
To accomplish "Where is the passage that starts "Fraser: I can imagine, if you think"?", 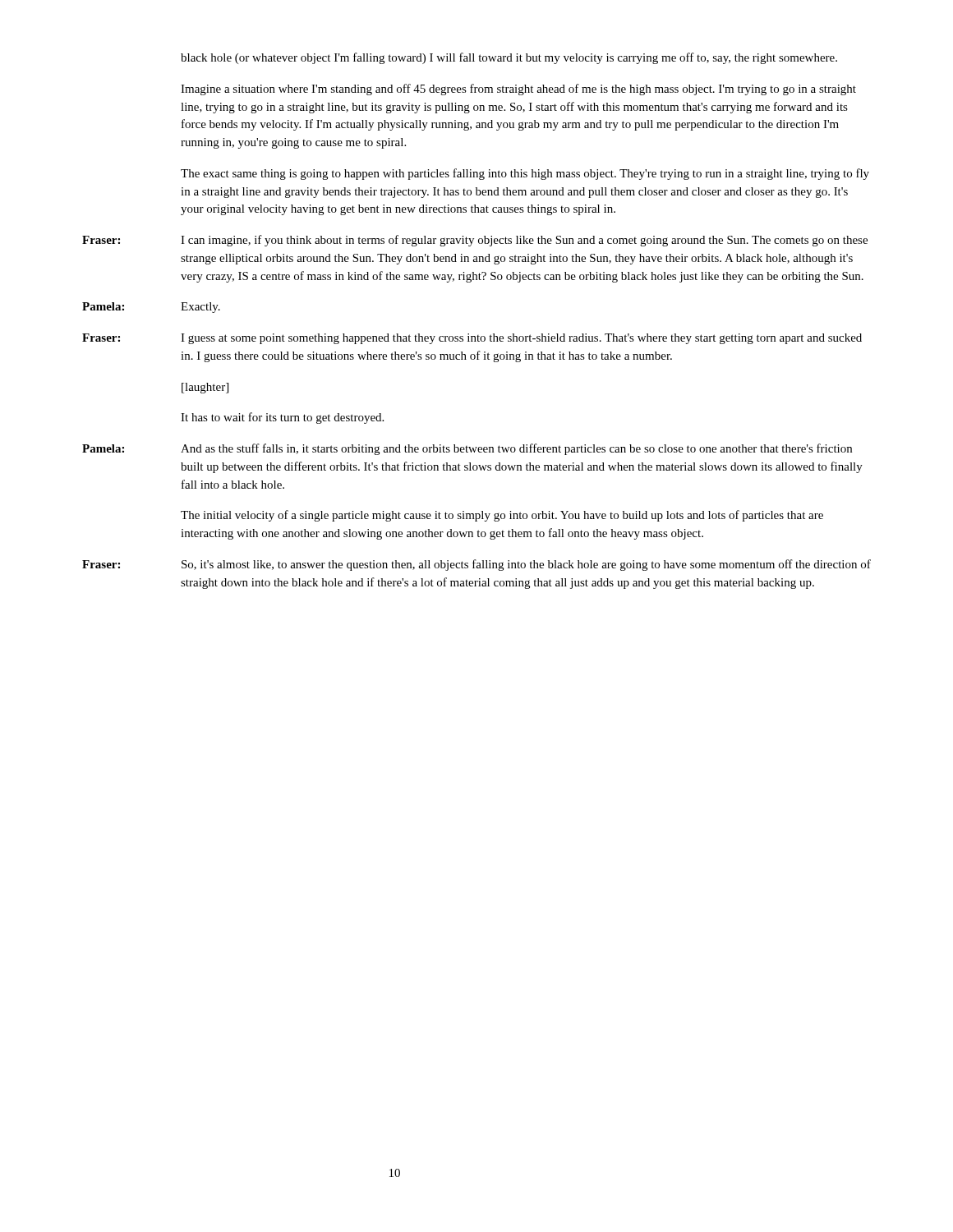I will tap(476, 258).
